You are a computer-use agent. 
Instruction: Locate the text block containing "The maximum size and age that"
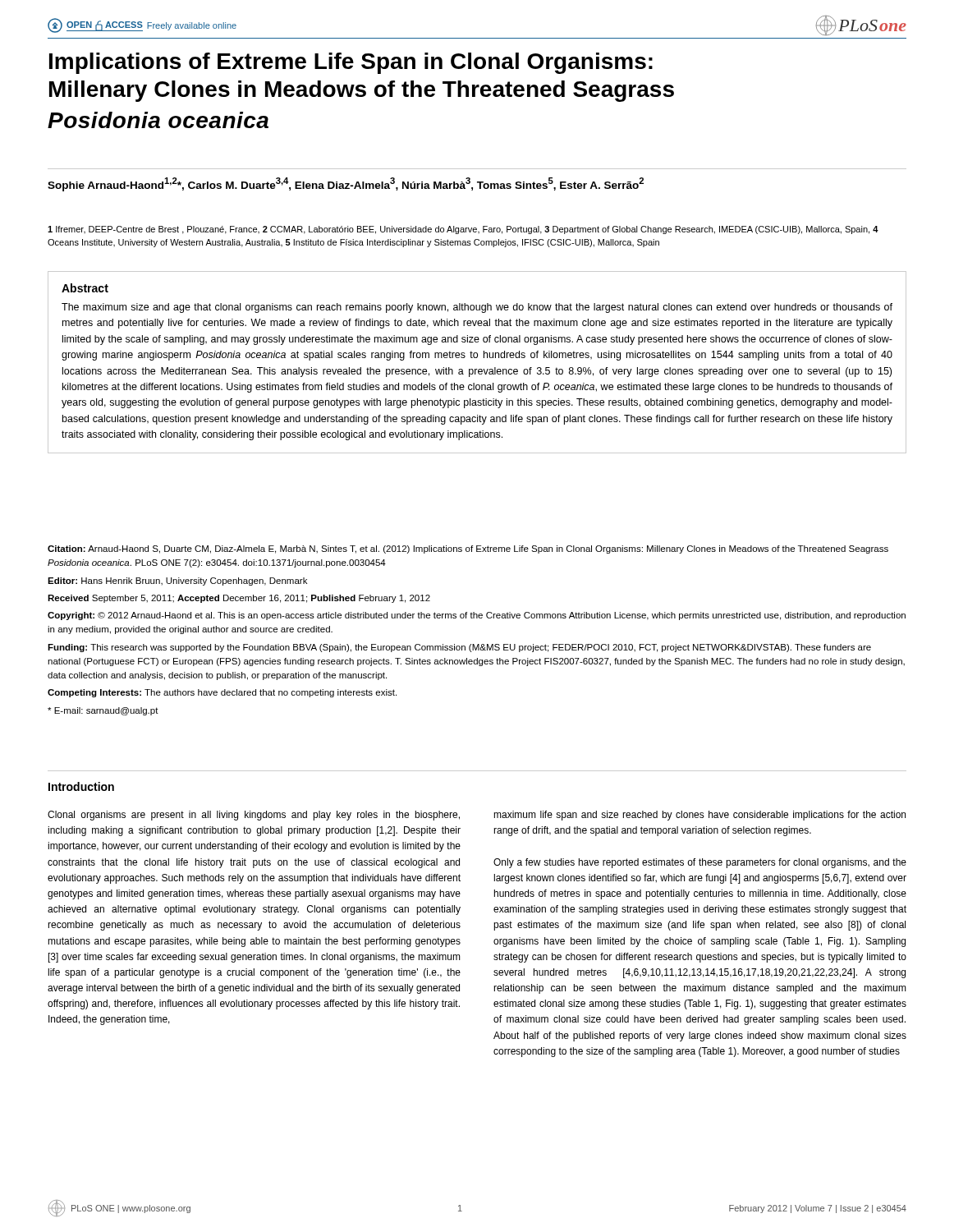(x=477, y=371)
